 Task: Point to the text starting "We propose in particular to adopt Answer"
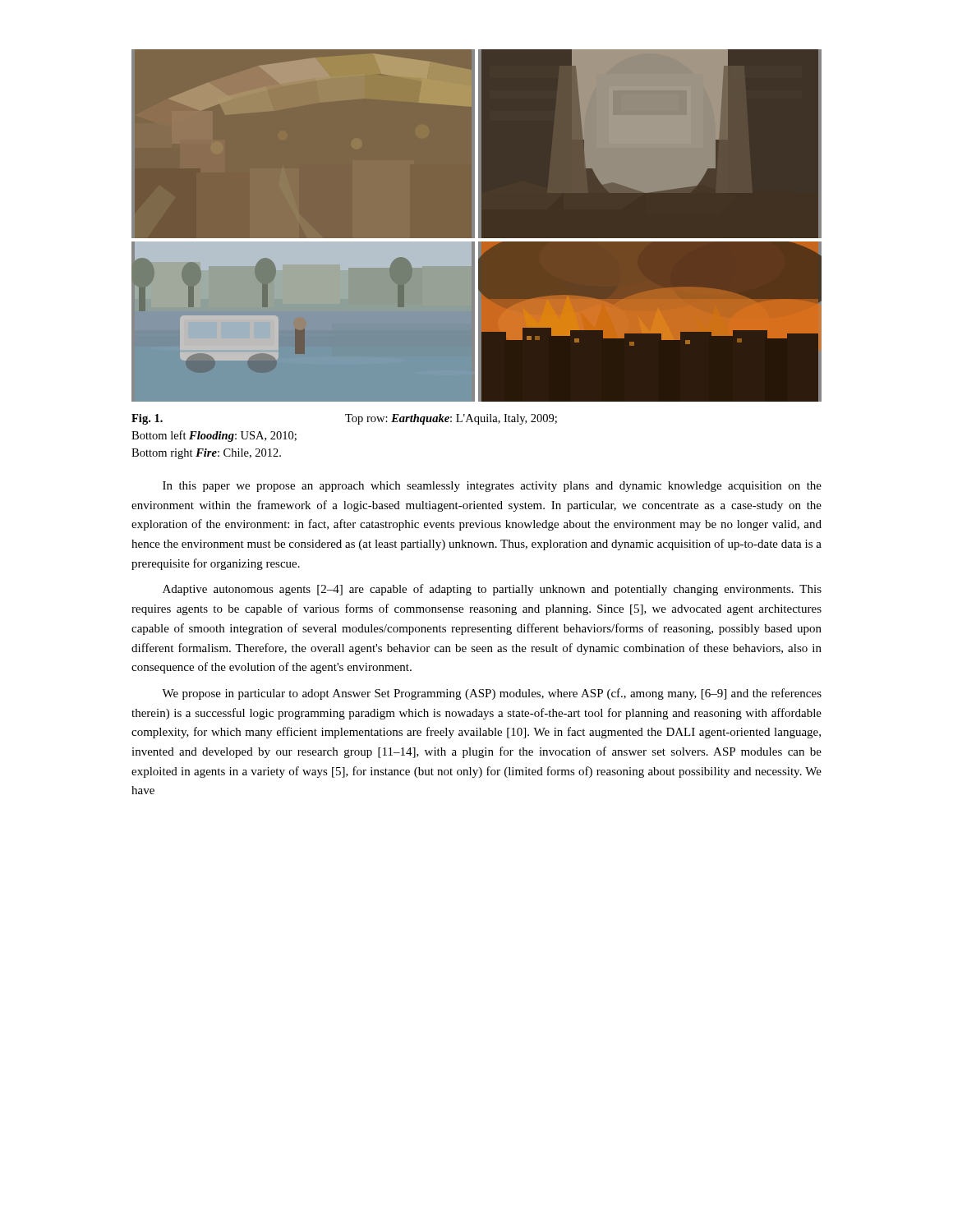pyautogui.click(x=476, y=742)
